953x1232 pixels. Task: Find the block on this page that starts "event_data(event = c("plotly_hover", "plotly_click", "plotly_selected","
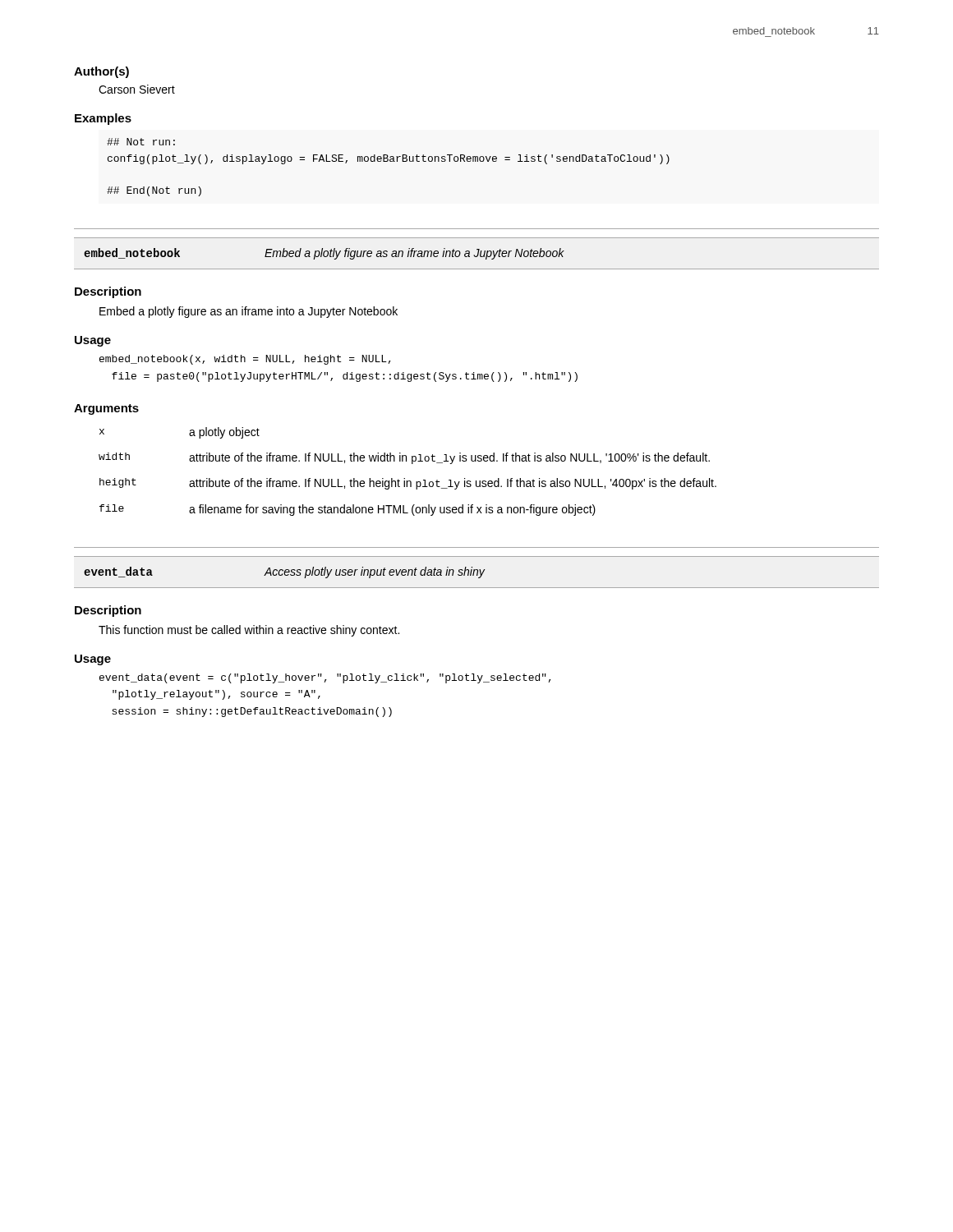click(x=326, y=695)
